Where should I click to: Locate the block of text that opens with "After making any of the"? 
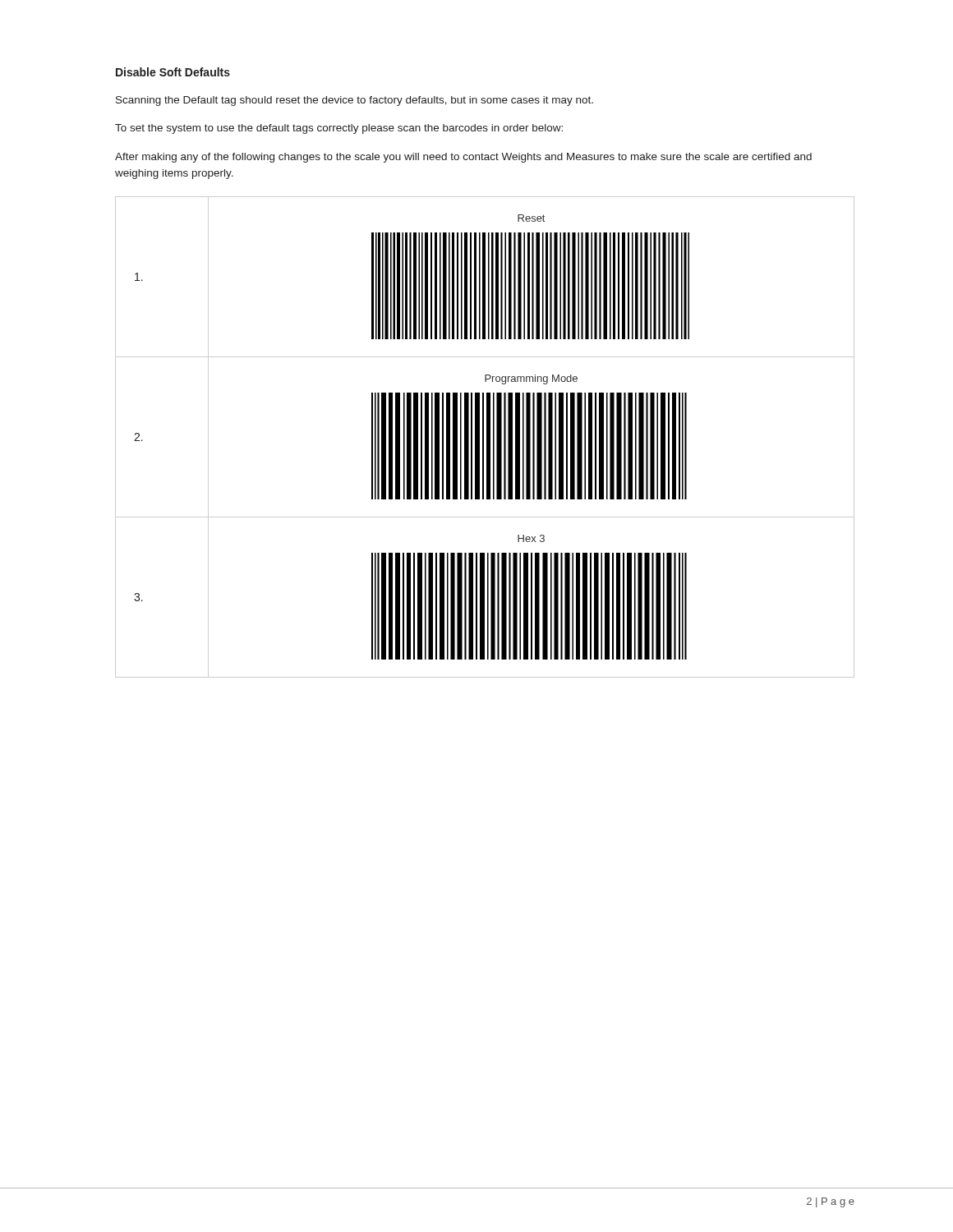point(464,164)
